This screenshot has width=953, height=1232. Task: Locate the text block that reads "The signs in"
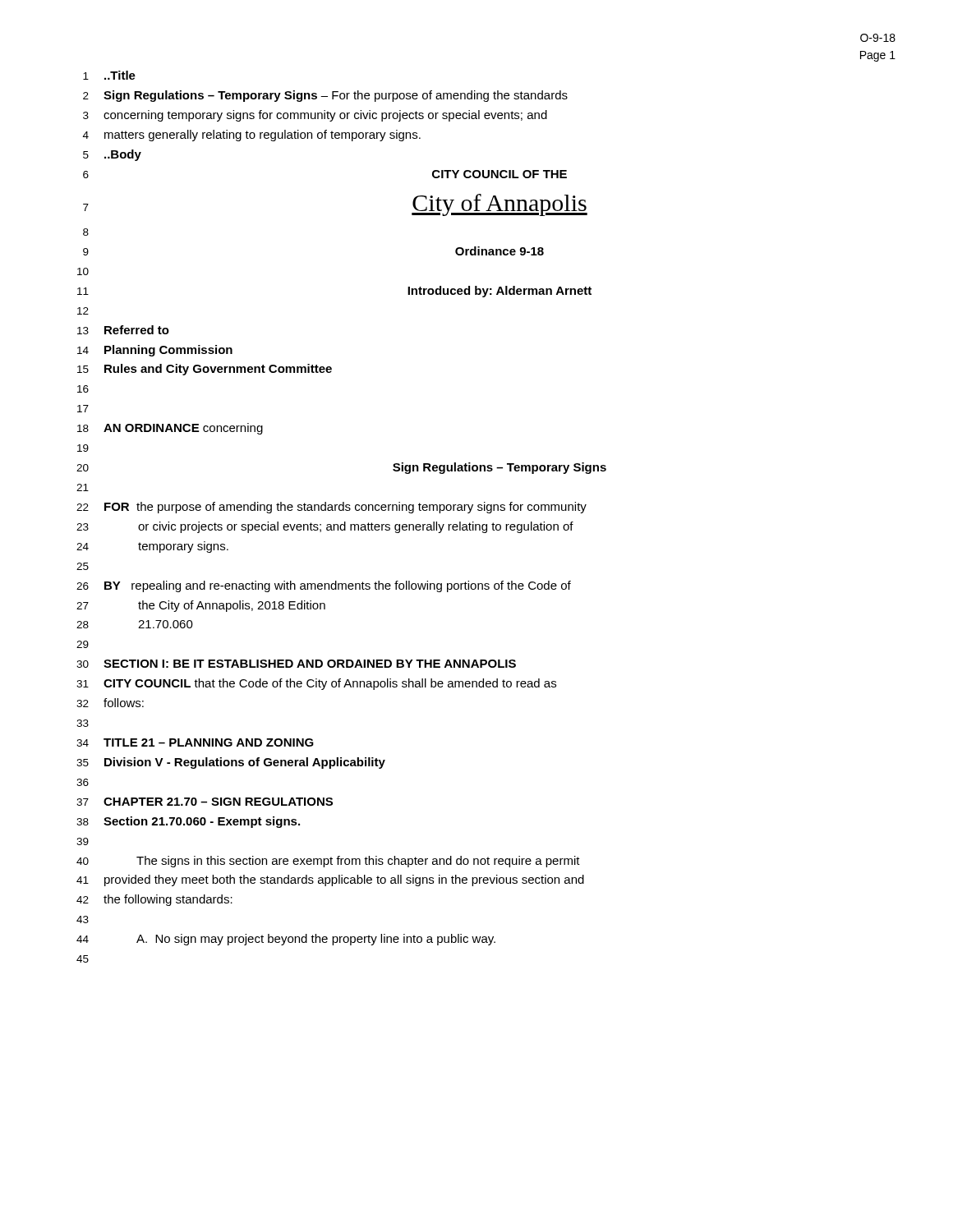358,860
